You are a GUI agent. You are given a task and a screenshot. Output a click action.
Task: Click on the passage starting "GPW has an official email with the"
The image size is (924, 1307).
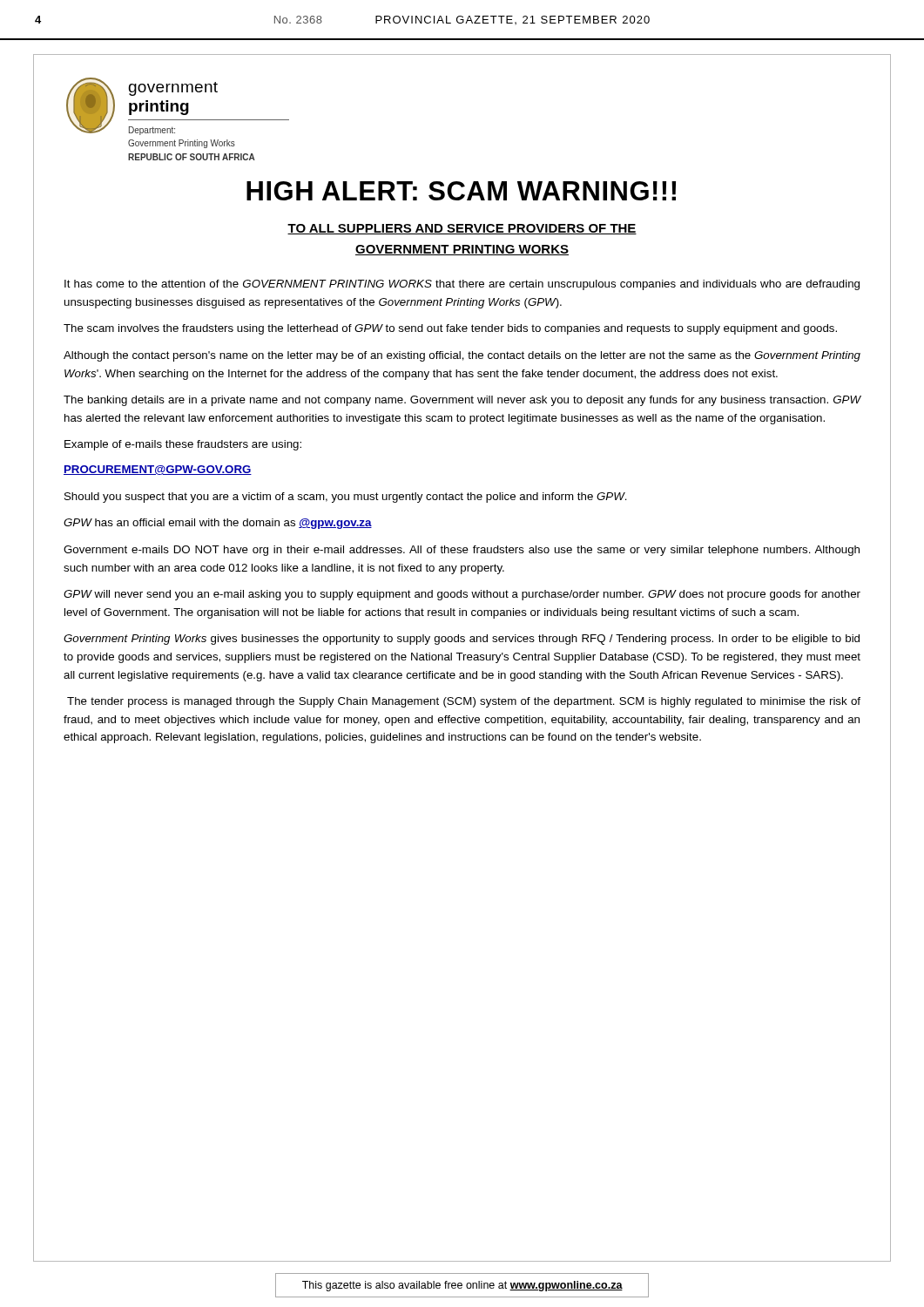[x=217, y=523]
